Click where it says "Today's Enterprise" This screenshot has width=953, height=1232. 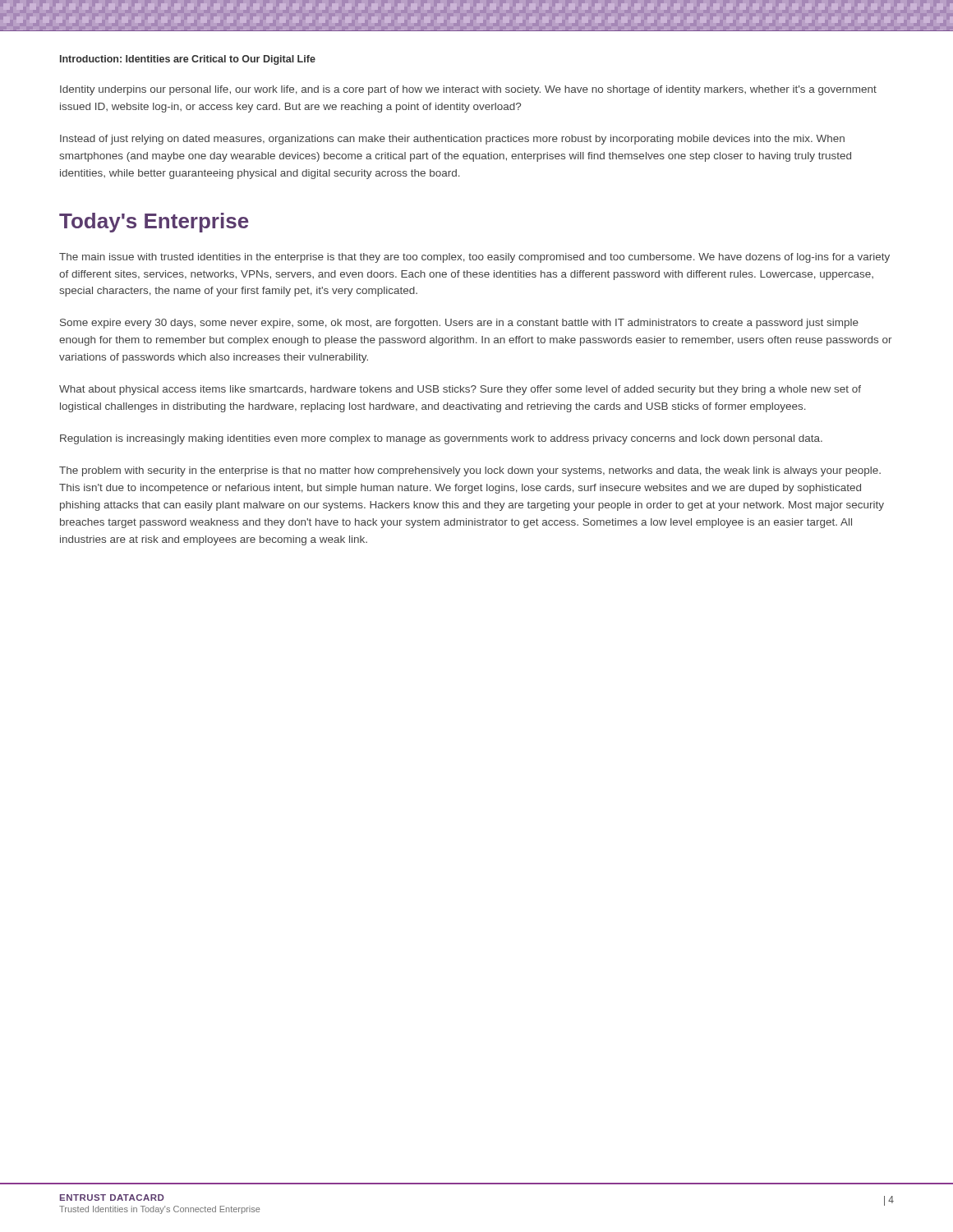[154, 221]
